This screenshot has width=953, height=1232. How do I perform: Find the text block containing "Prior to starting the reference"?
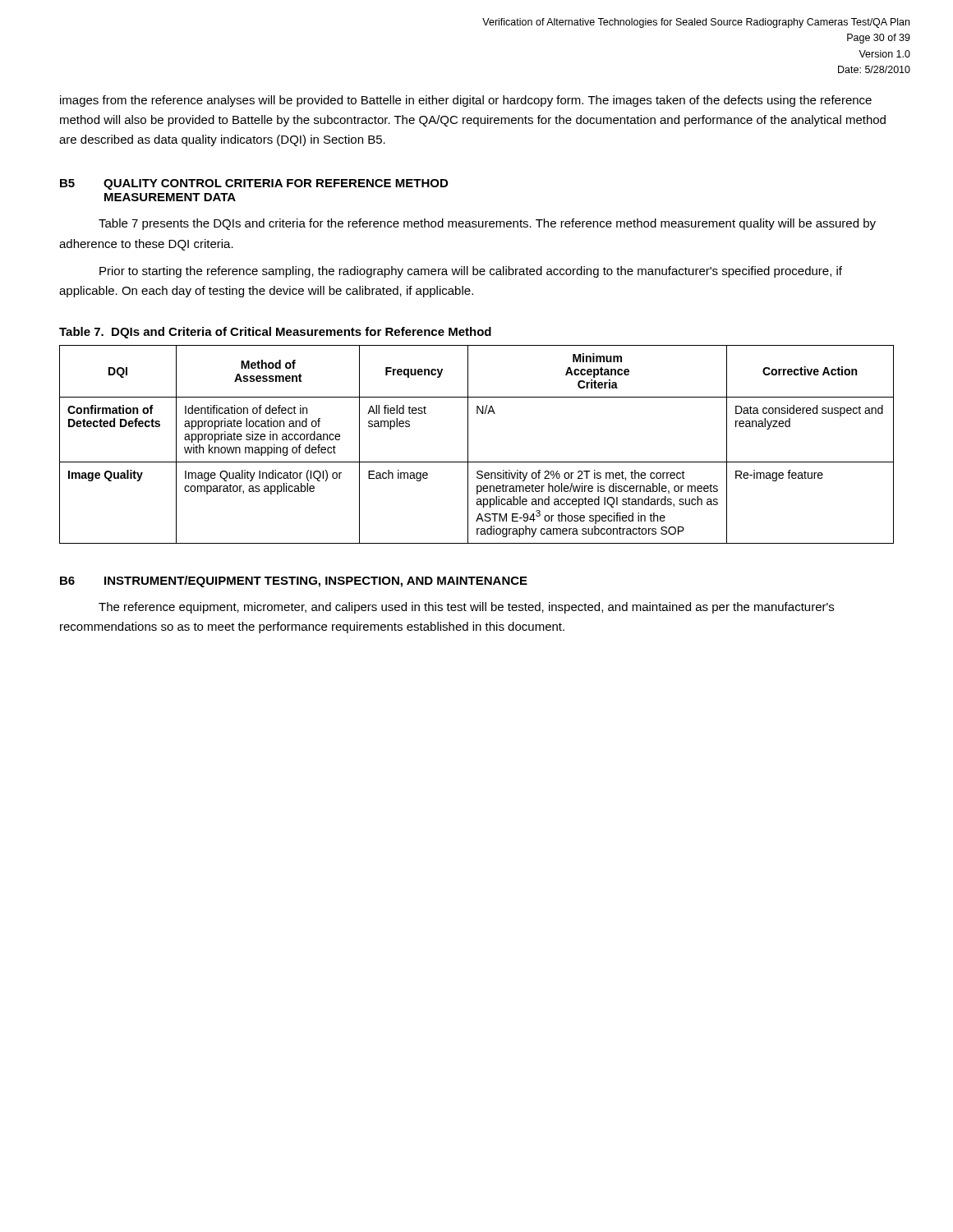coord(451,280)
